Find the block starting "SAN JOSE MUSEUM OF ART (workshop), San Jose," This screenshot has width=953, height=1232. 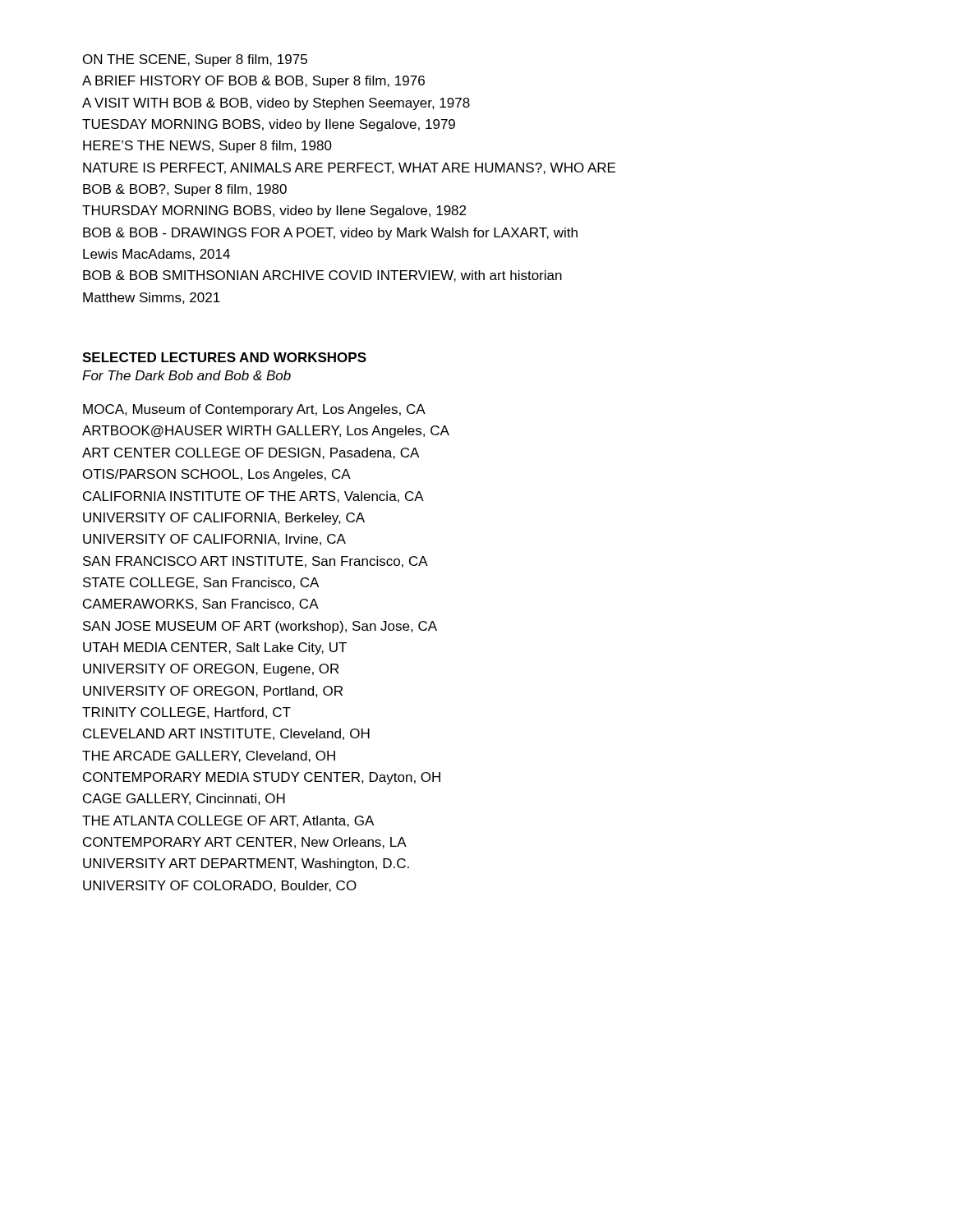pos(260,626)
